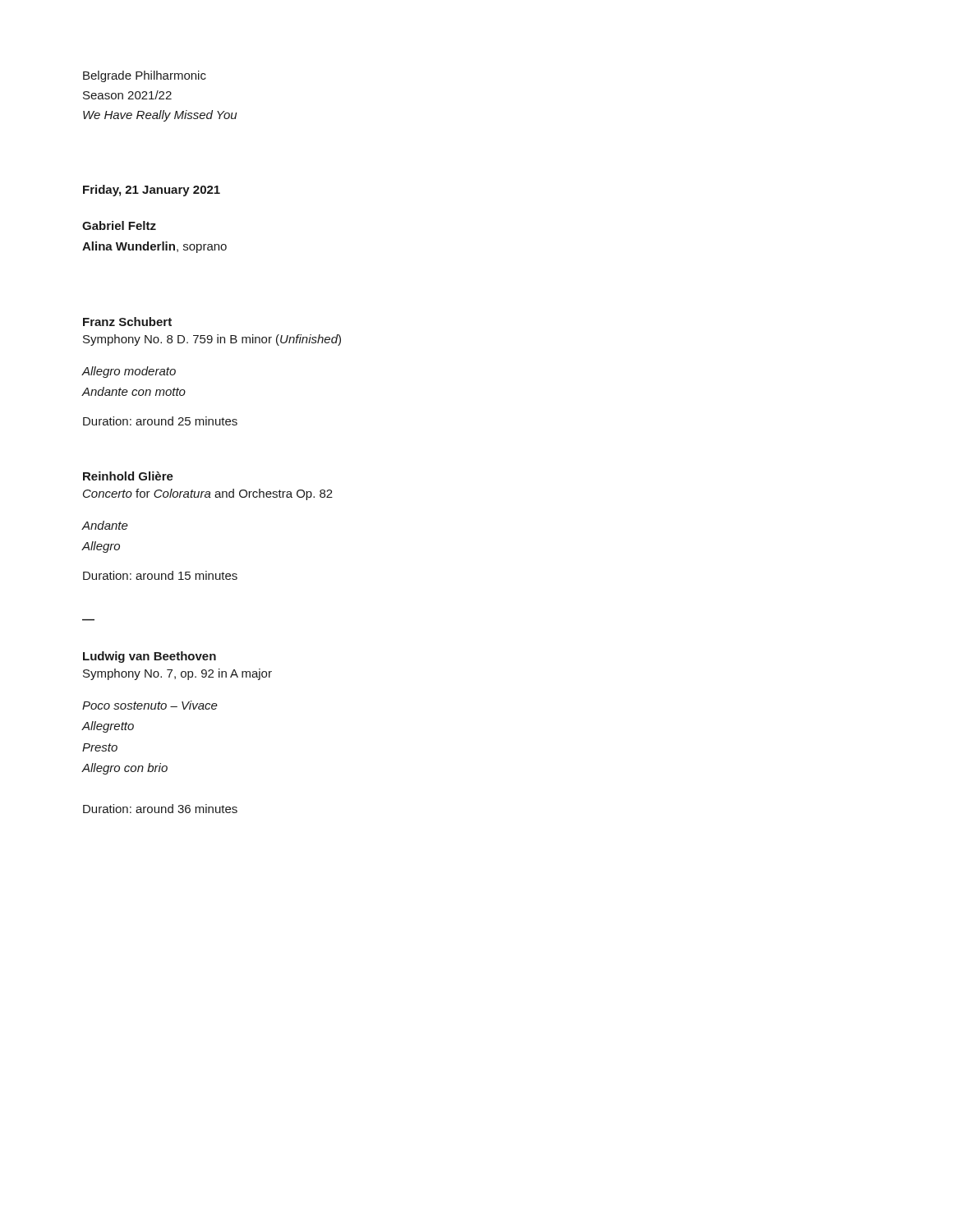The height and width of the screenshot is (1232, 953).
Task: Click on the passage starting "Symphony No. 7, op."
Action: [x=177, y=673]
